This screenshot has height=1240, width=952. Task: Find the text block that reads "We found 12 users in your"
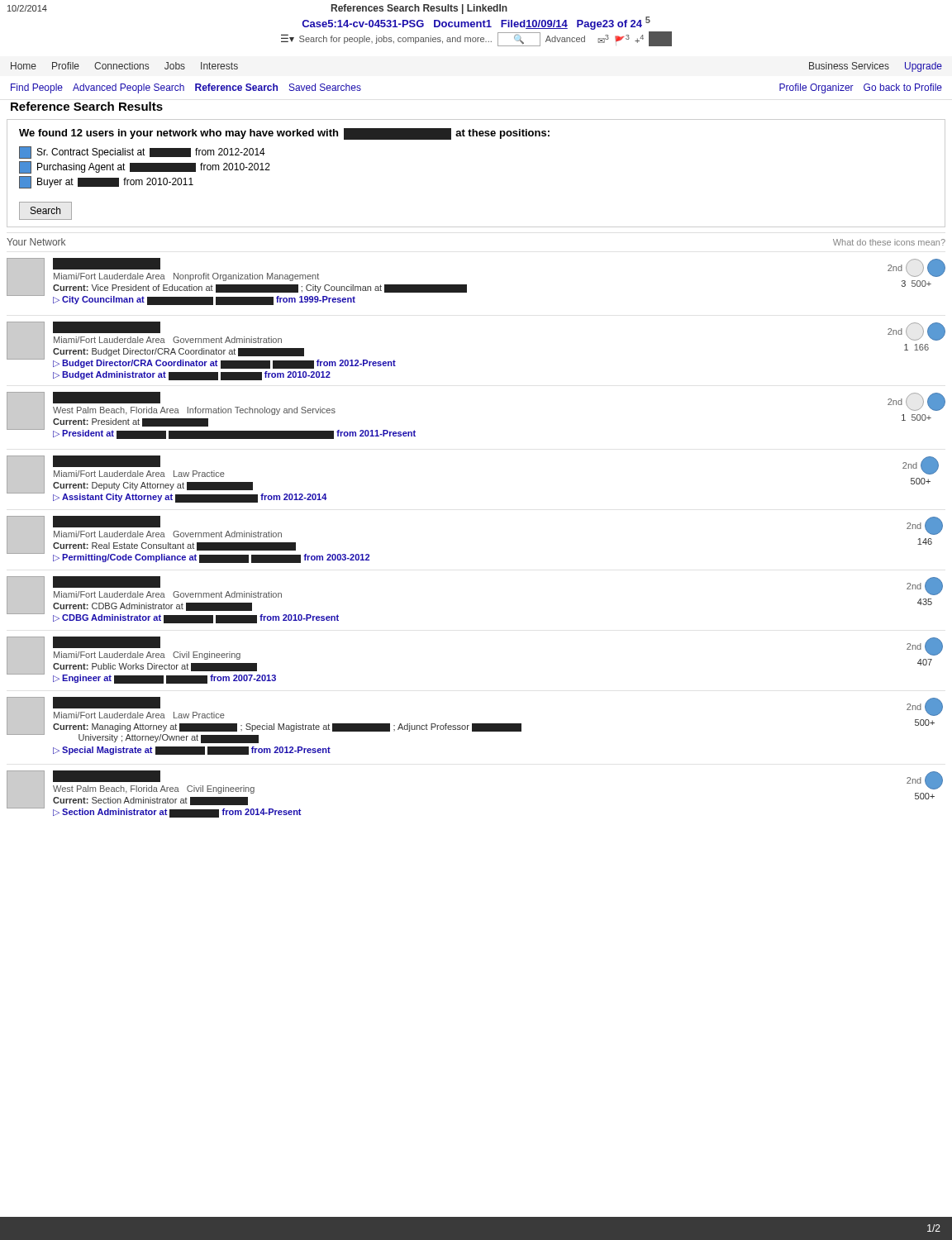tap(284, 134)
